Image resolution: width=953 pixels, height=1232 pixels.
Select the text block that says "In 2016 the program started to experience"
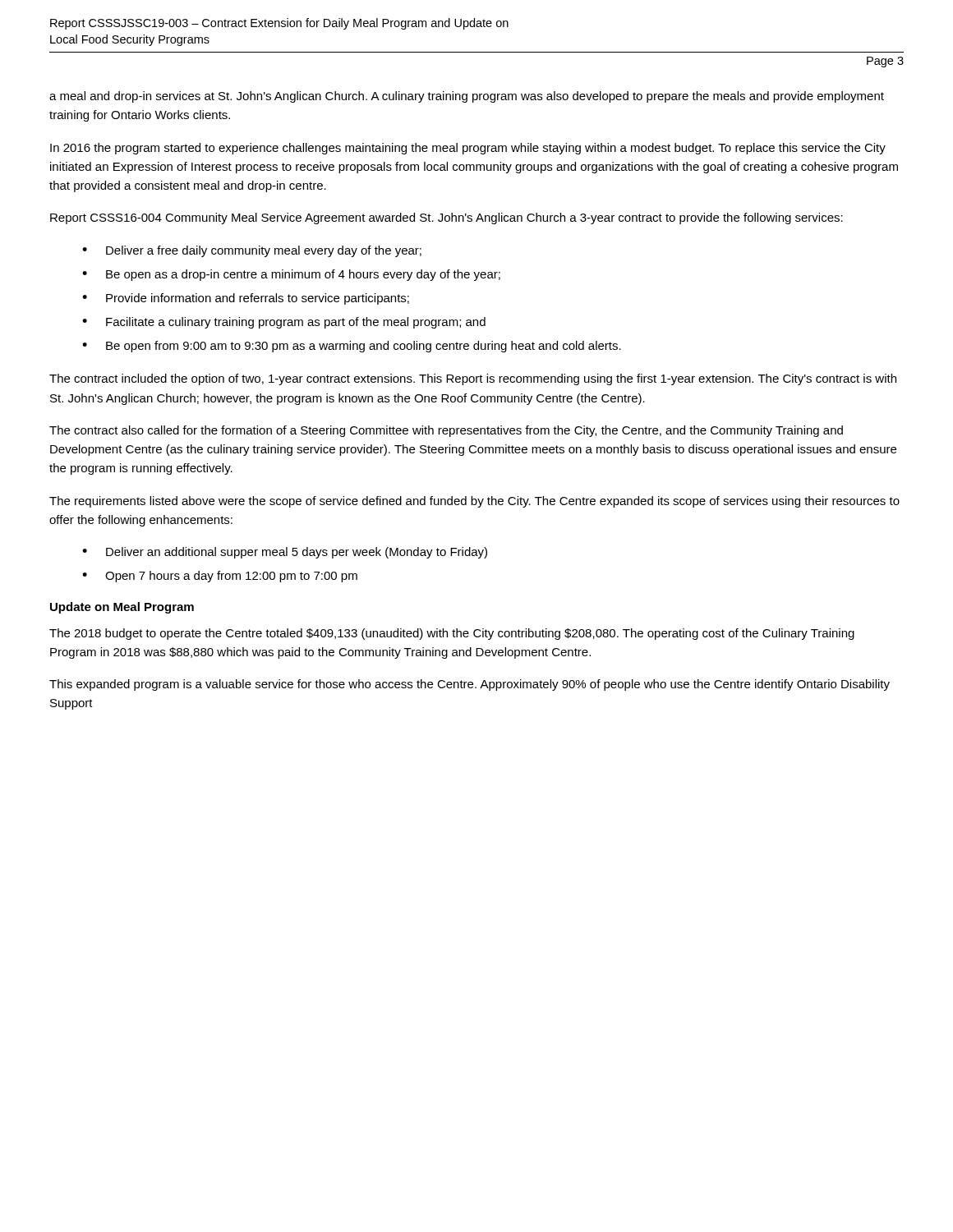coord(474,166)
